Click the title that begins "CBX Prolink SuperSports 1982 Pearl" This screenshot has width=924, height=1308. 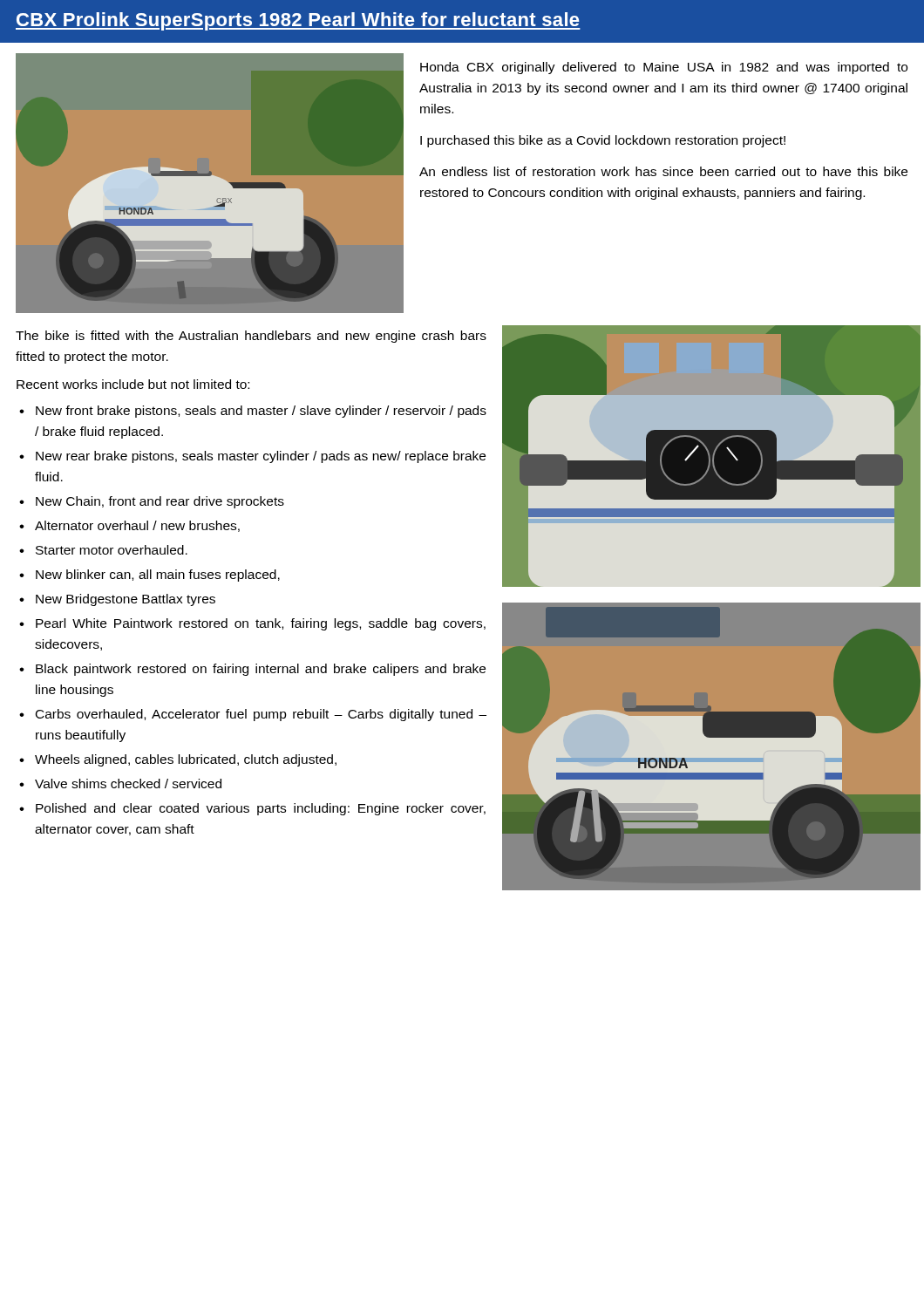click(462, 20)
